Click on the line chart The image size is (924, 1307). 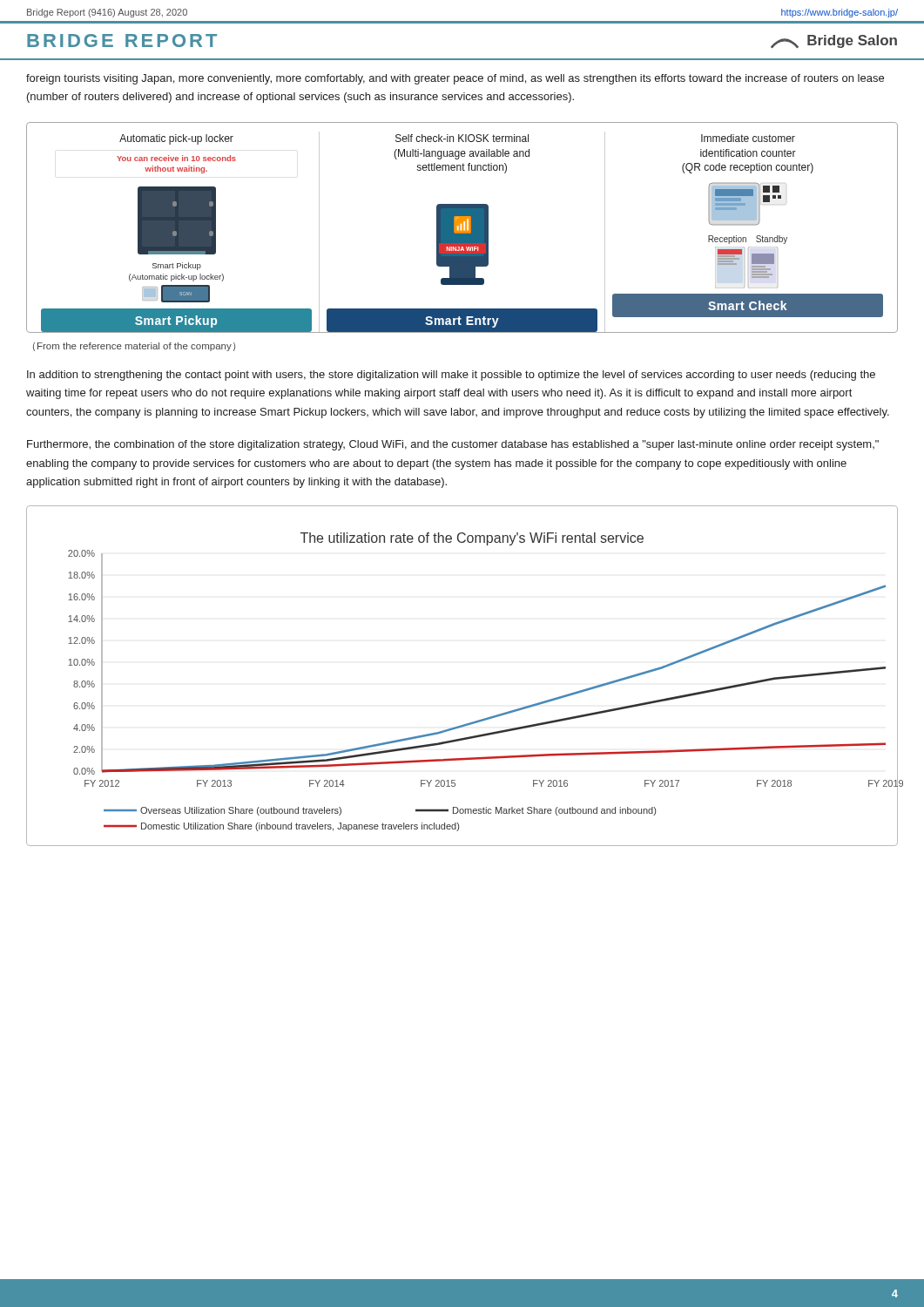(462, 675)
